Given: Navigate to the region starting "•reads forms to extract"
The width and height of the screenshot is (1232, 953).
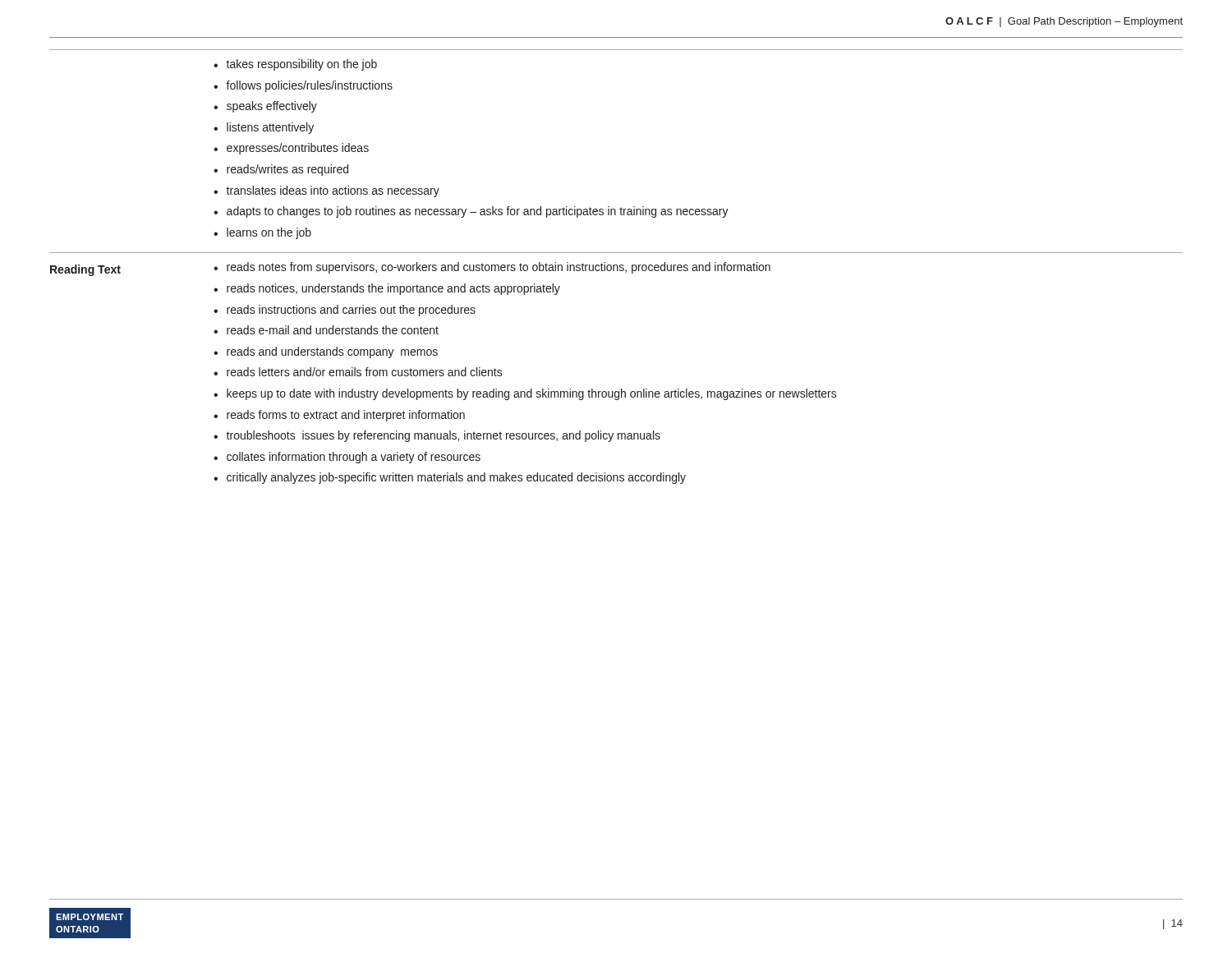Looking at the screenshot, I should point(339,415).
